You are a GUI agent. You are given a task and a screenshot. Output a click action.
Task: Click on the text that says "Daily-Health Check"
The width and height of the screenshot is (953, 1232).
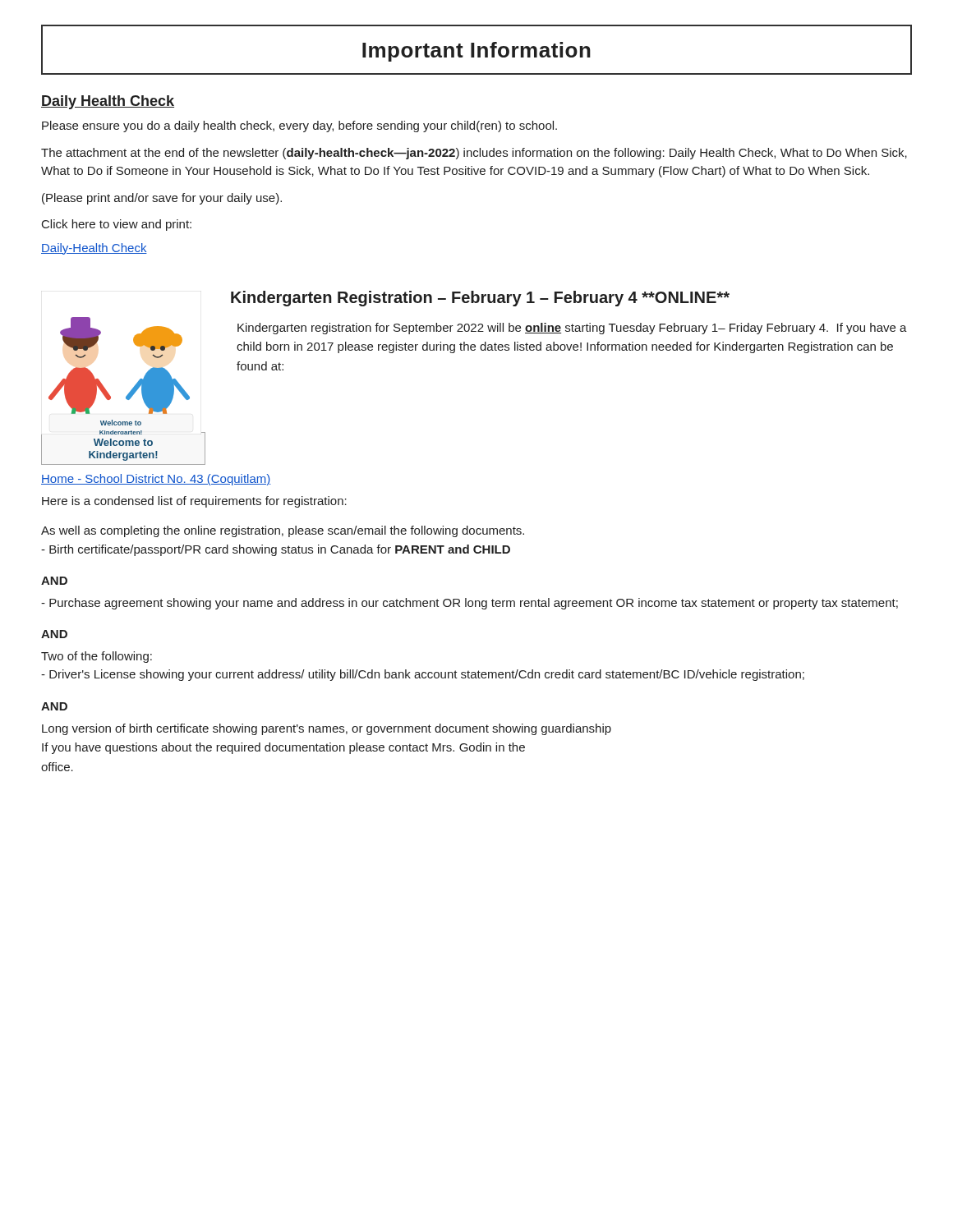pos(94,247)
